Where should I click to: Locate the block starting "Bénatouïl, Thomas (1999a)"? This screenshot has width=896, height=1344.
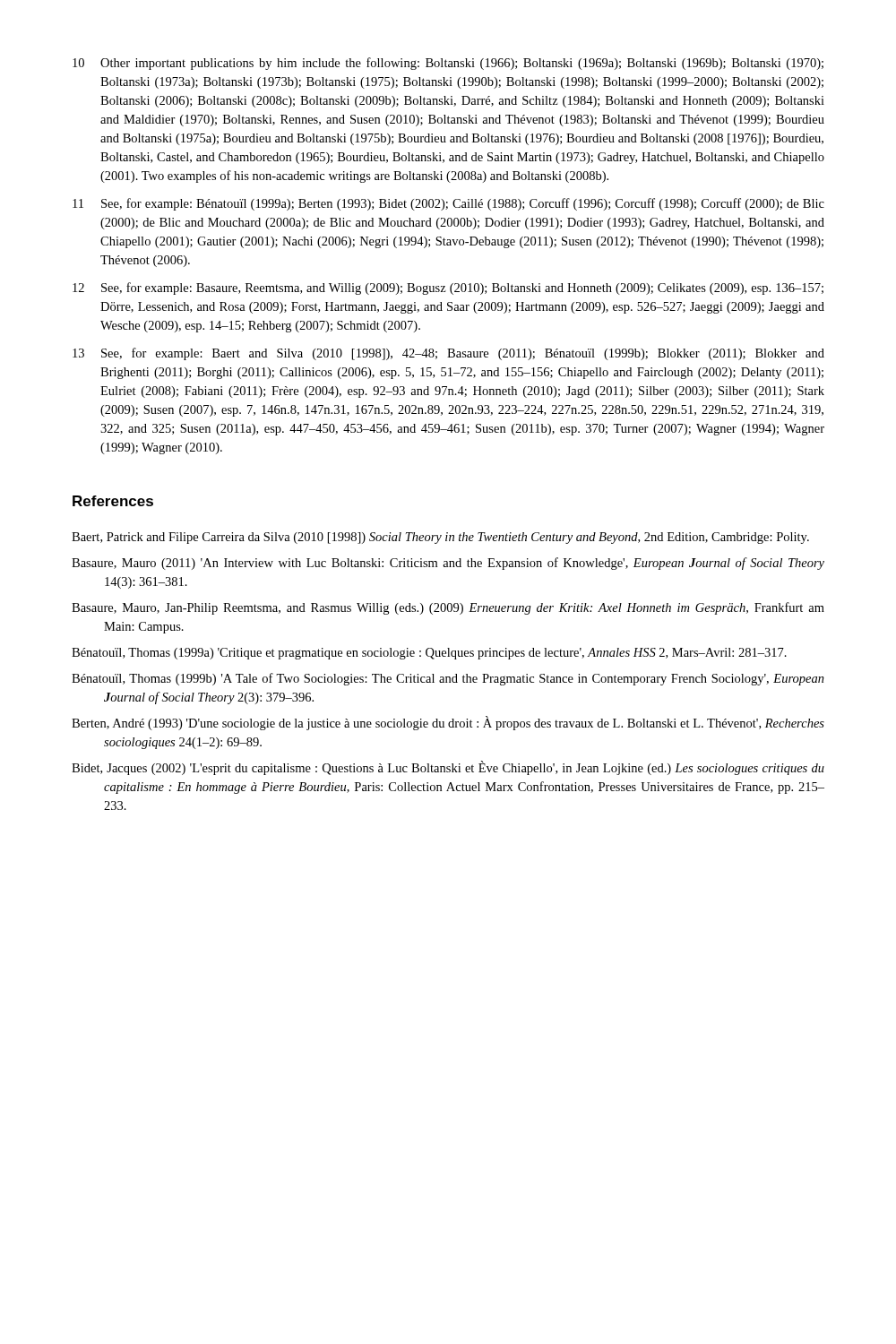click(x=429, y=652)
